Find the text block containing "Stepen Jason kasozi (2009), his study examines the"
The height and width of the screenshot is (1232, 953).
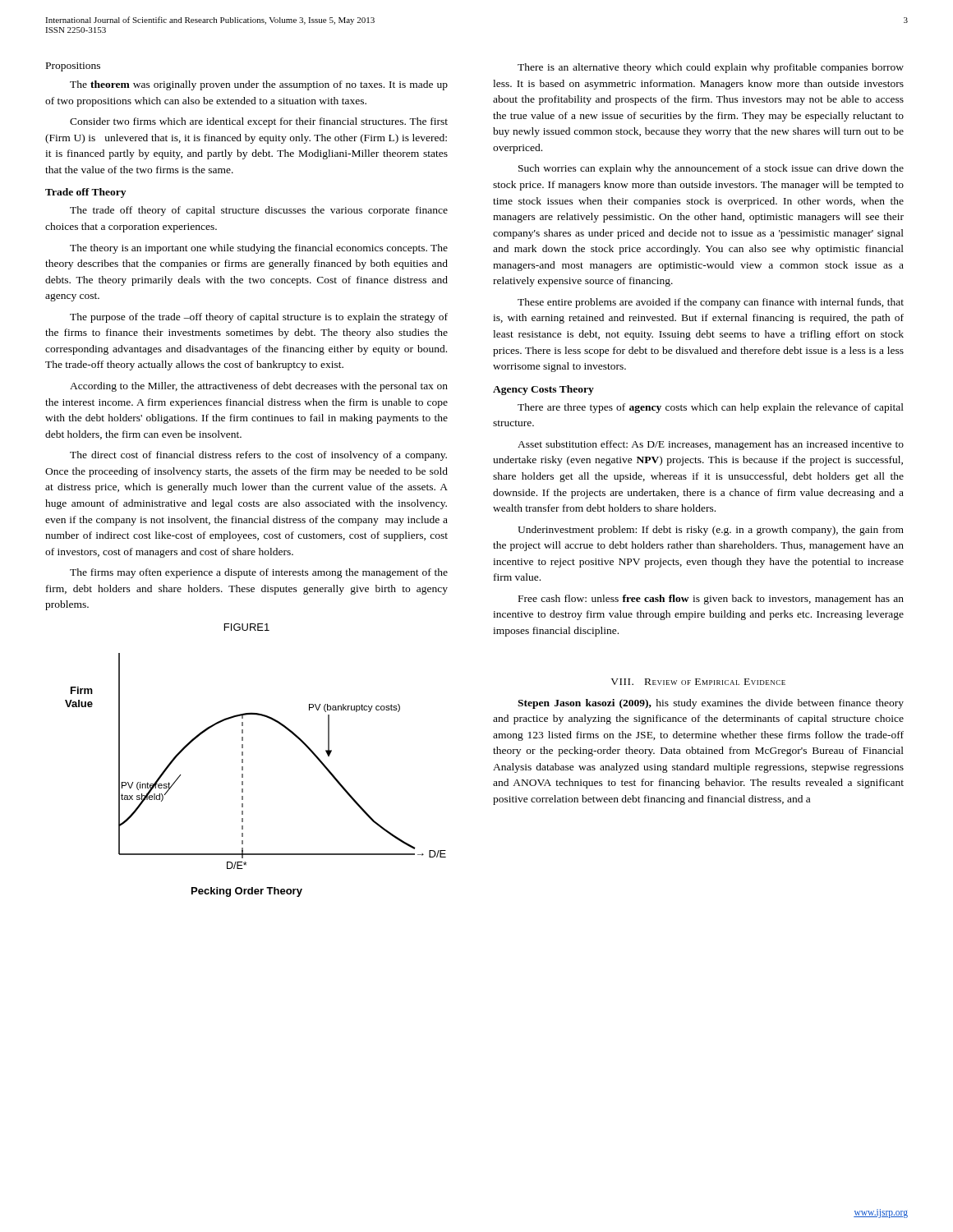(698, 750)
